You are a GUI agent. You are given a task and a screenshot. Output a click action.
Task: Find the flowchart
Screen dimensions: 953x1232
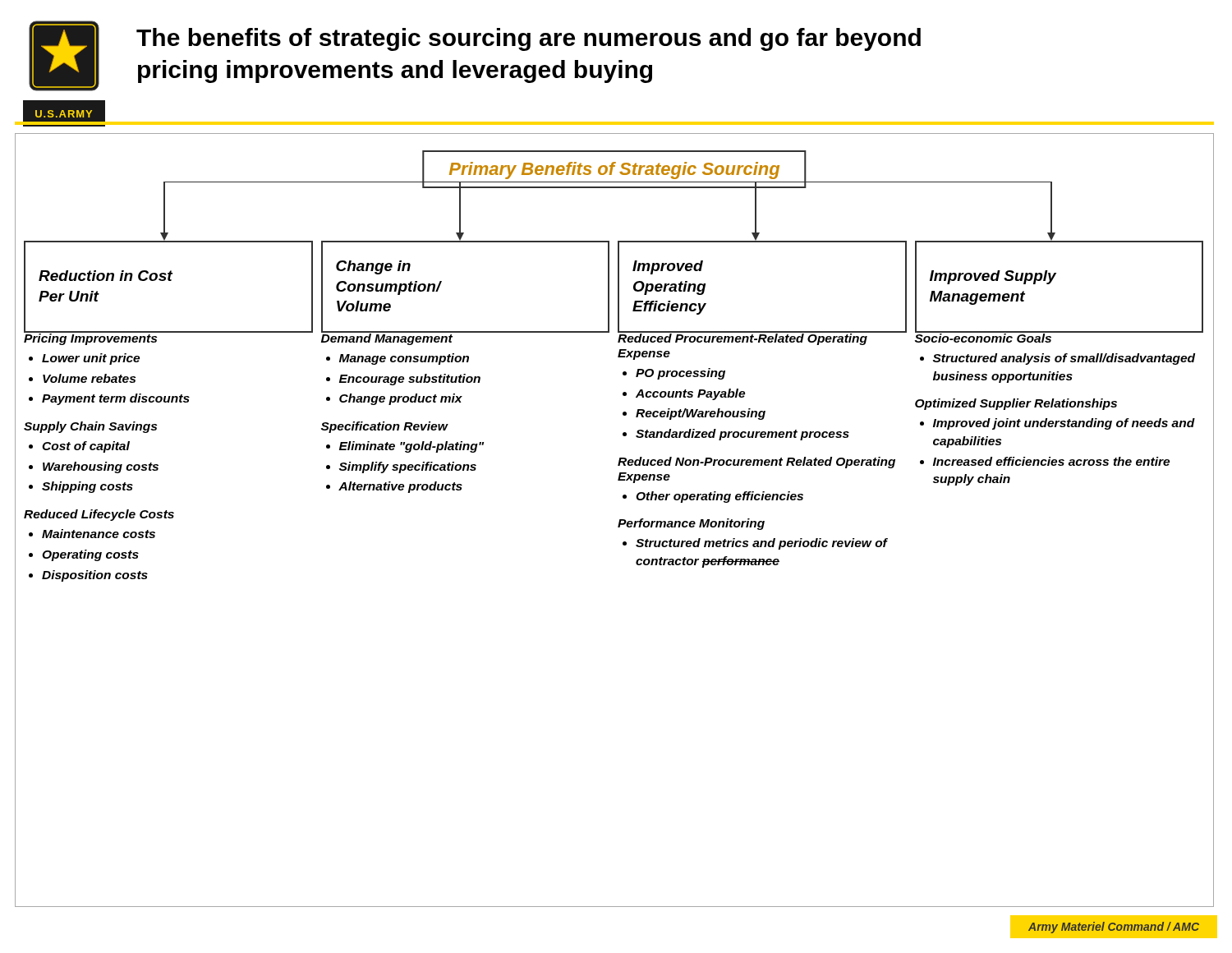click(614, 520)
